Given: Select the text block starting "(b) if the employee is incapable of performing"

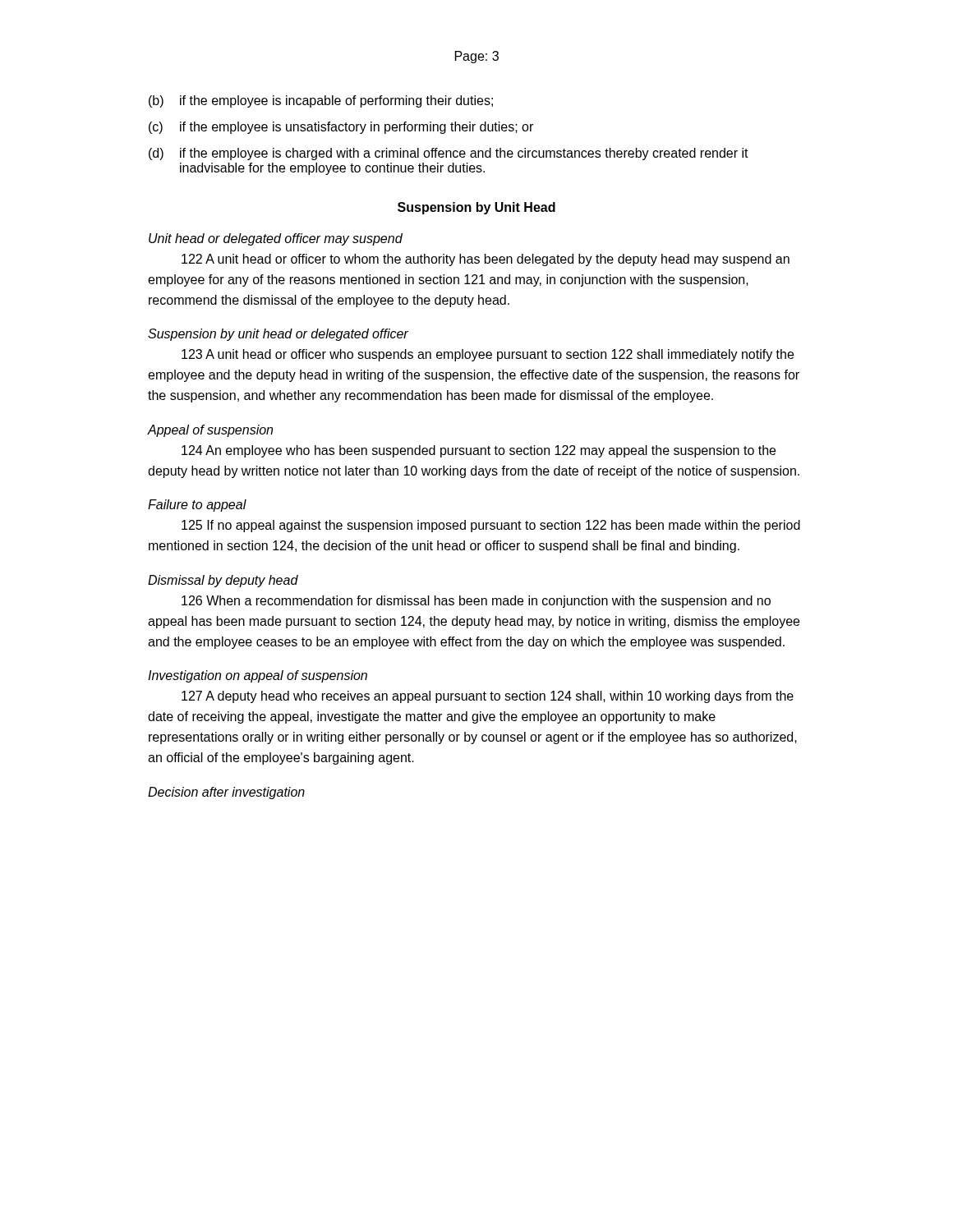Looking at the screenshot, I should pyautogui.click(x=476, y=101).
